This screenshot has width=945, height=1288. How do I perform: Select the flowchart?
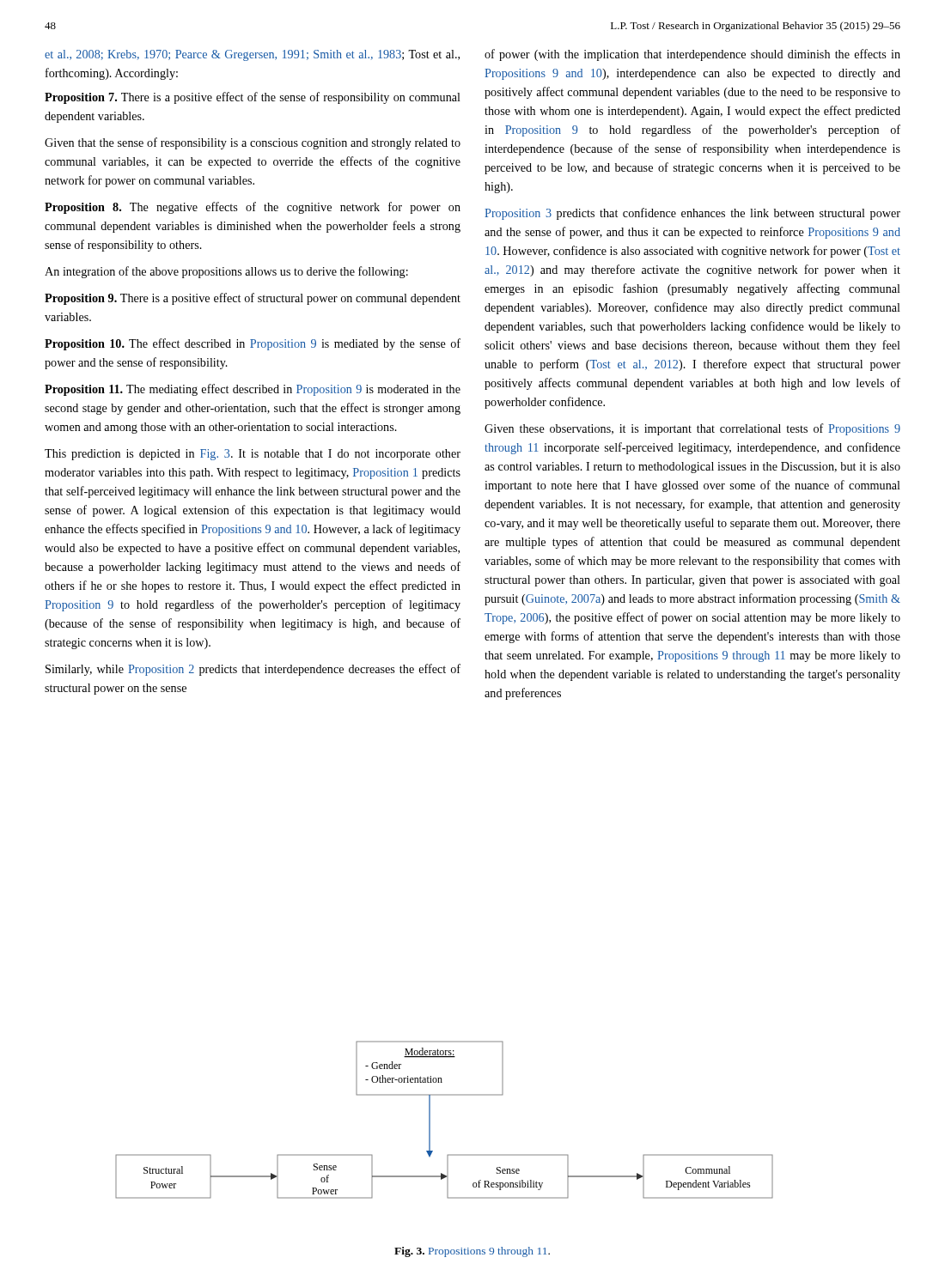(x=472, y=1133)
